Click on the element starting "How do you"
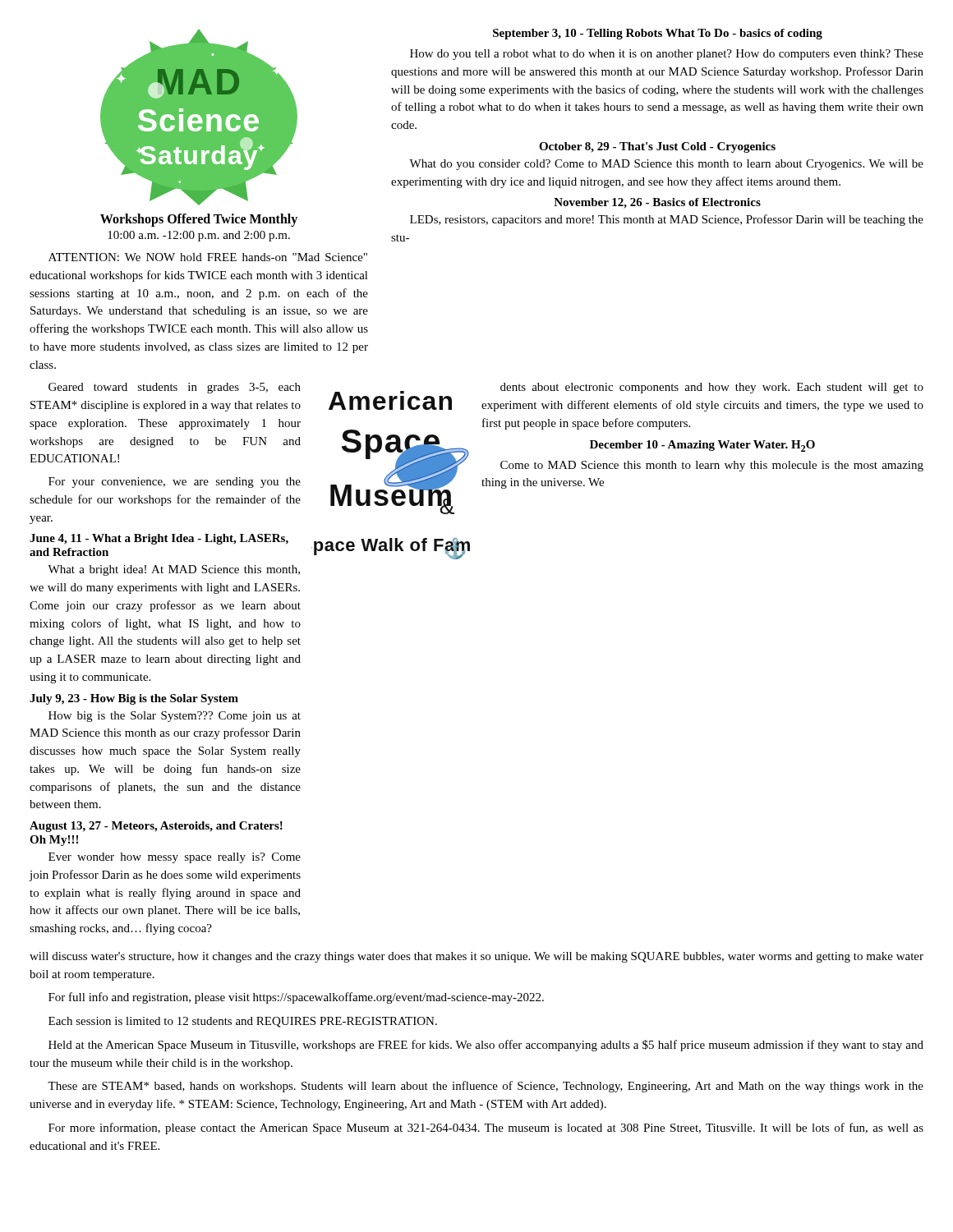The image size is (953, 1232). [657, 90]
